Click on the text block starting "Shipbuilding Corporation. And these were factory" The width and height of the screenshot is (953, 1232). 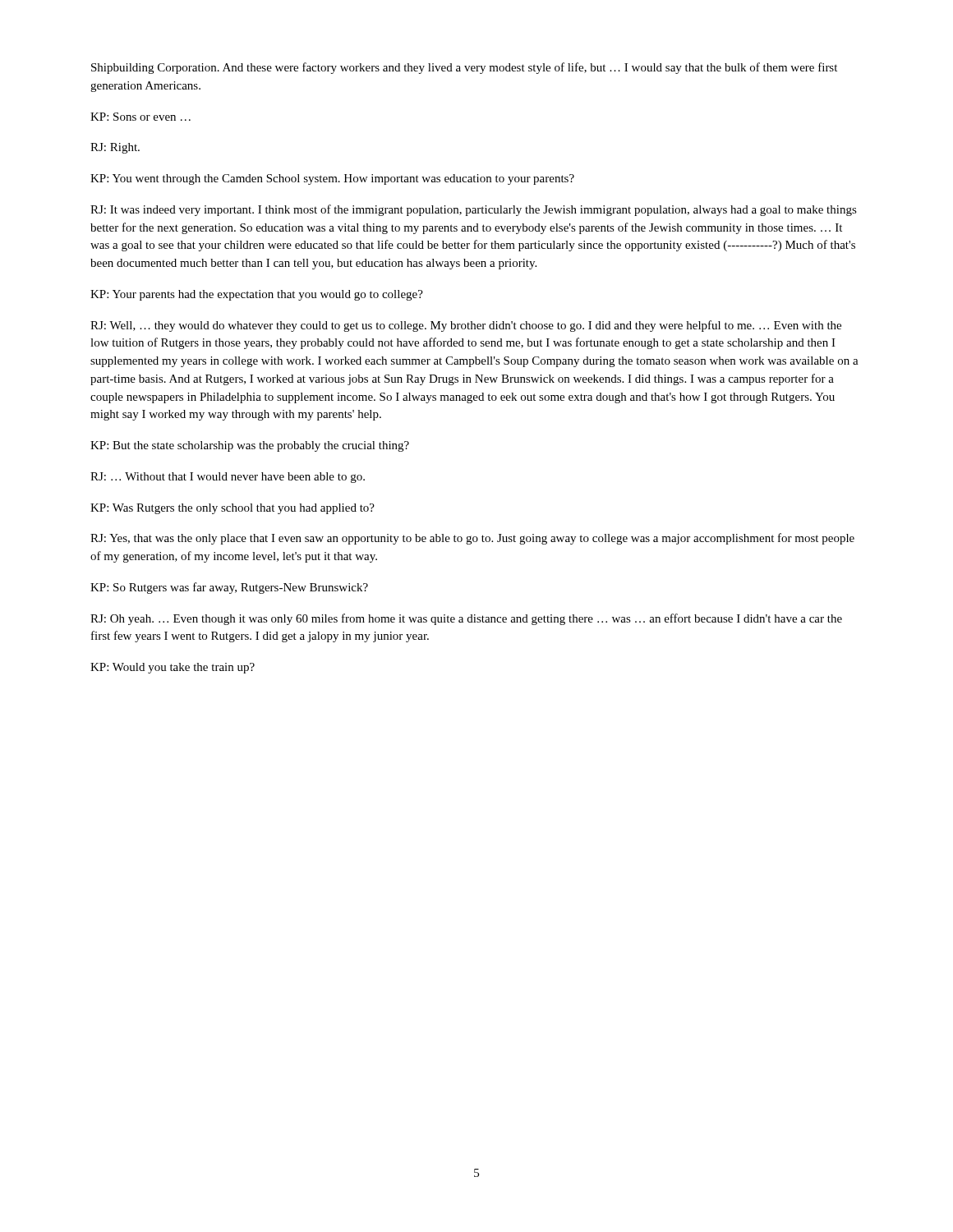coord(464,76)
